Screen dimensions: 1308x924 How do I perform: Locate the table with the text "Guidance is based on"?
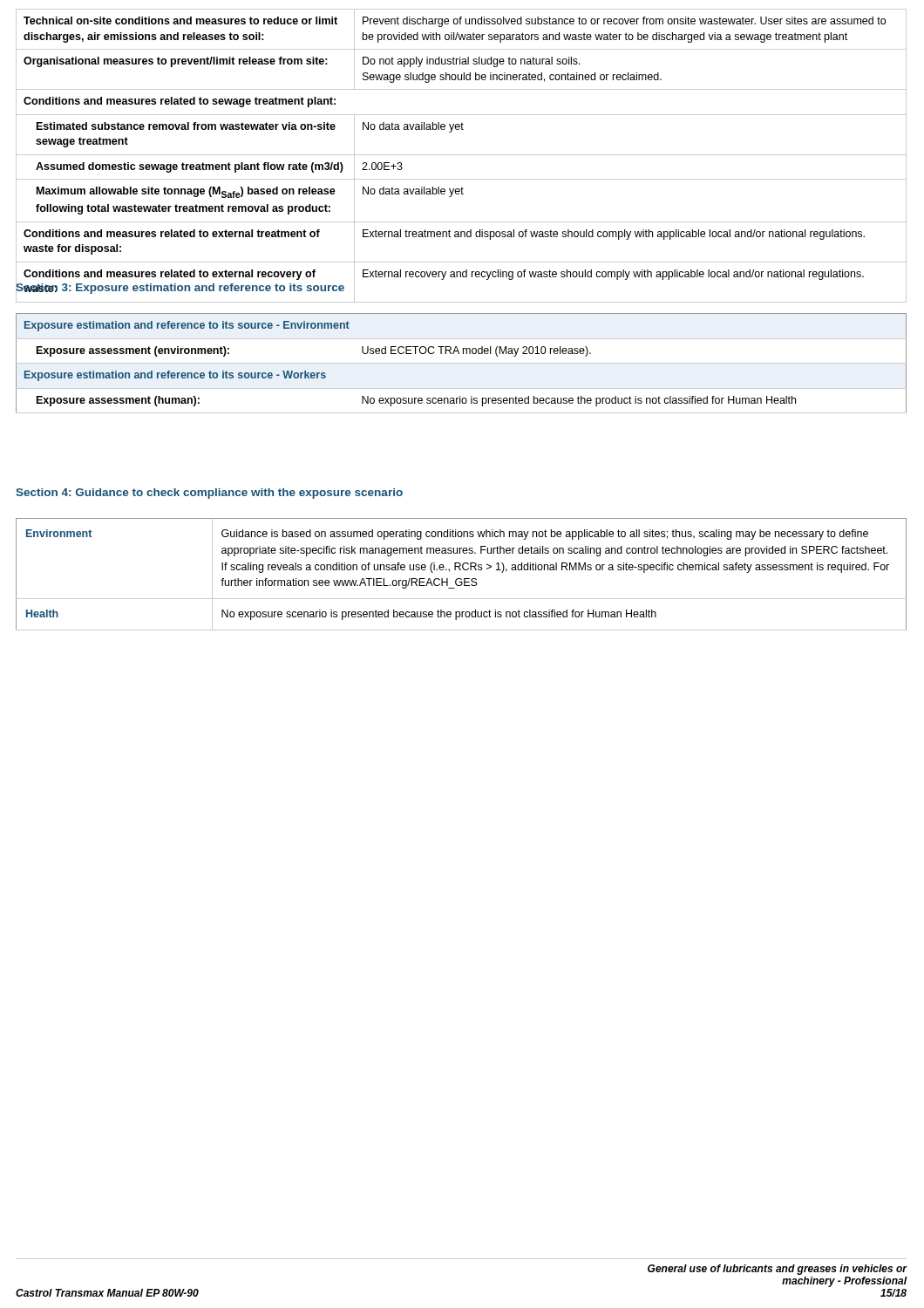tap(461, 572)
